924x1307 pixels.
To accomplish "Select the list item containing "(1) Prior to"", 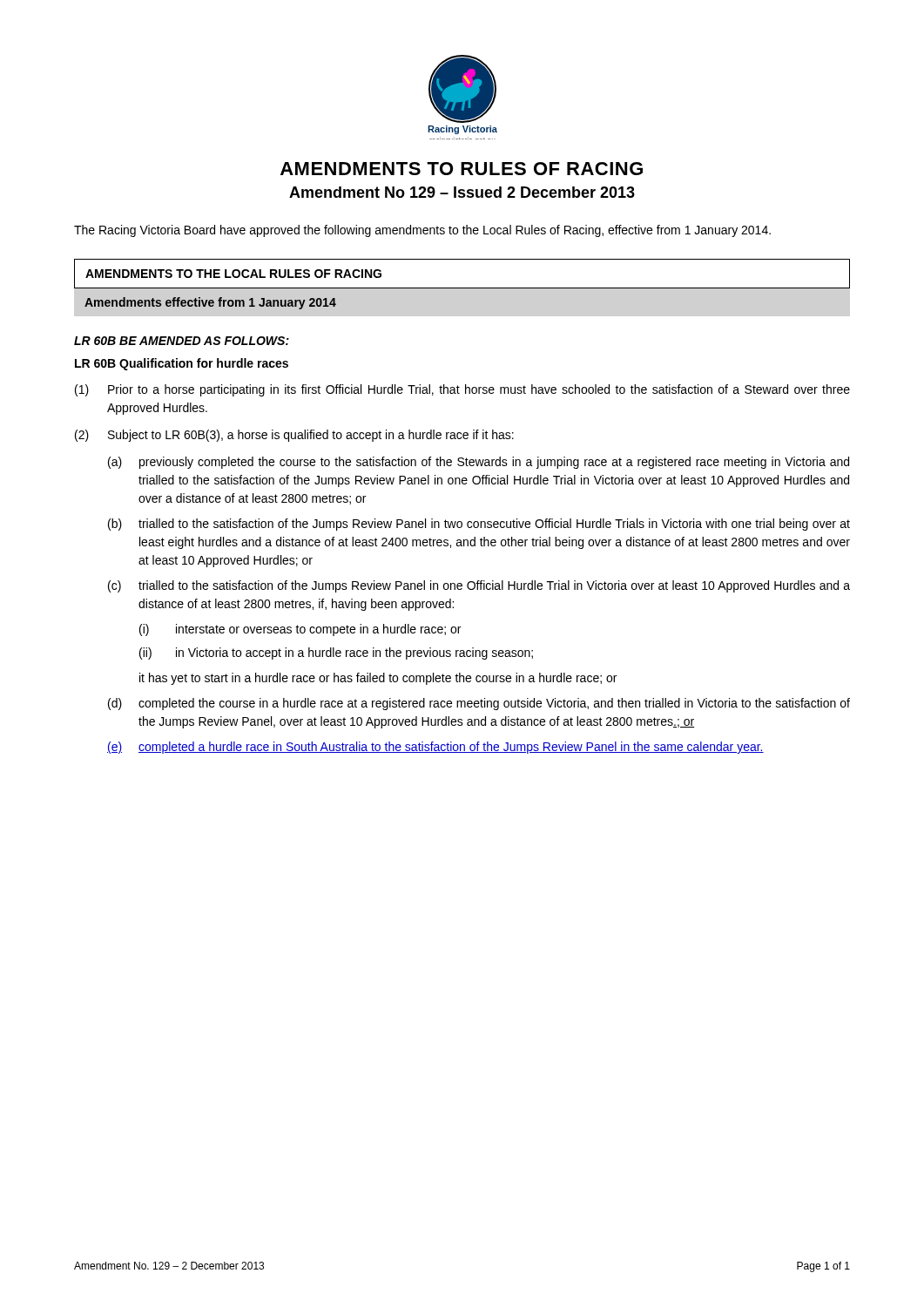I will pos(462,399).
